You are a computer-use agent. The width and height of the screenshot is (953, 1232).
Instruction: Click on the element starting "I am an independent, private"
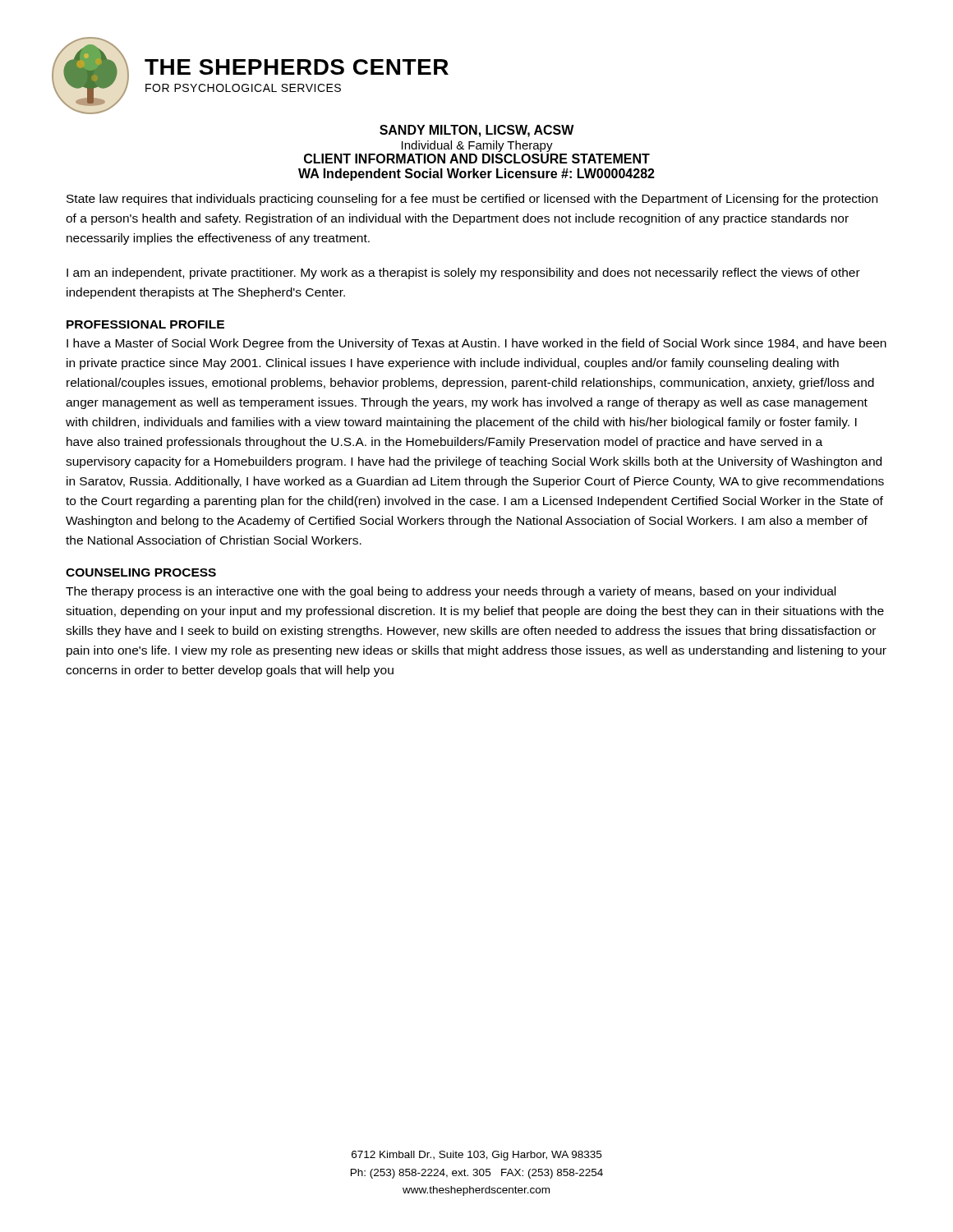point(463,282)
